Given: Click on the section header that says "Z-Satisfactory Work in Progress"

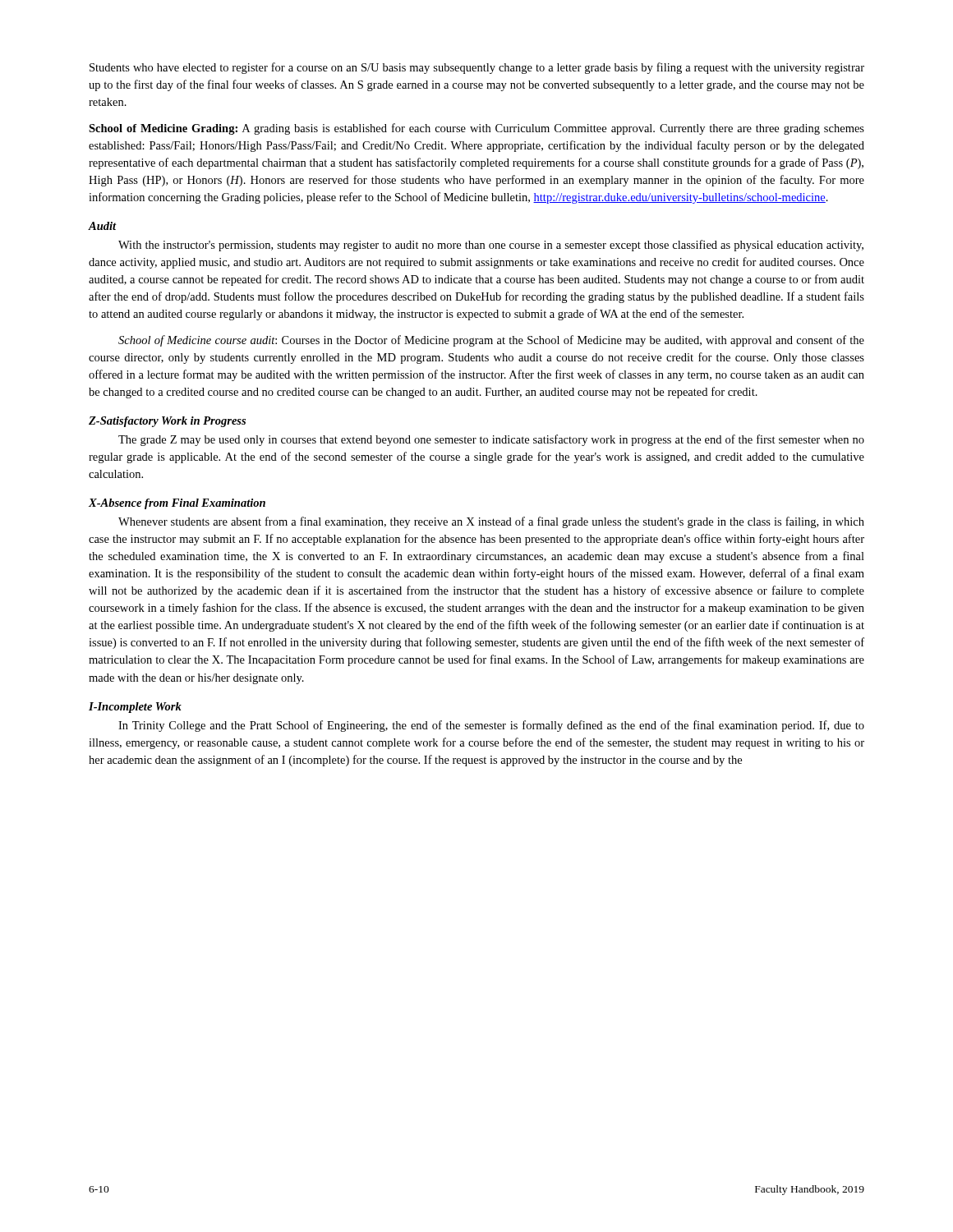Looking at the screenshot, I should point(167,422).
